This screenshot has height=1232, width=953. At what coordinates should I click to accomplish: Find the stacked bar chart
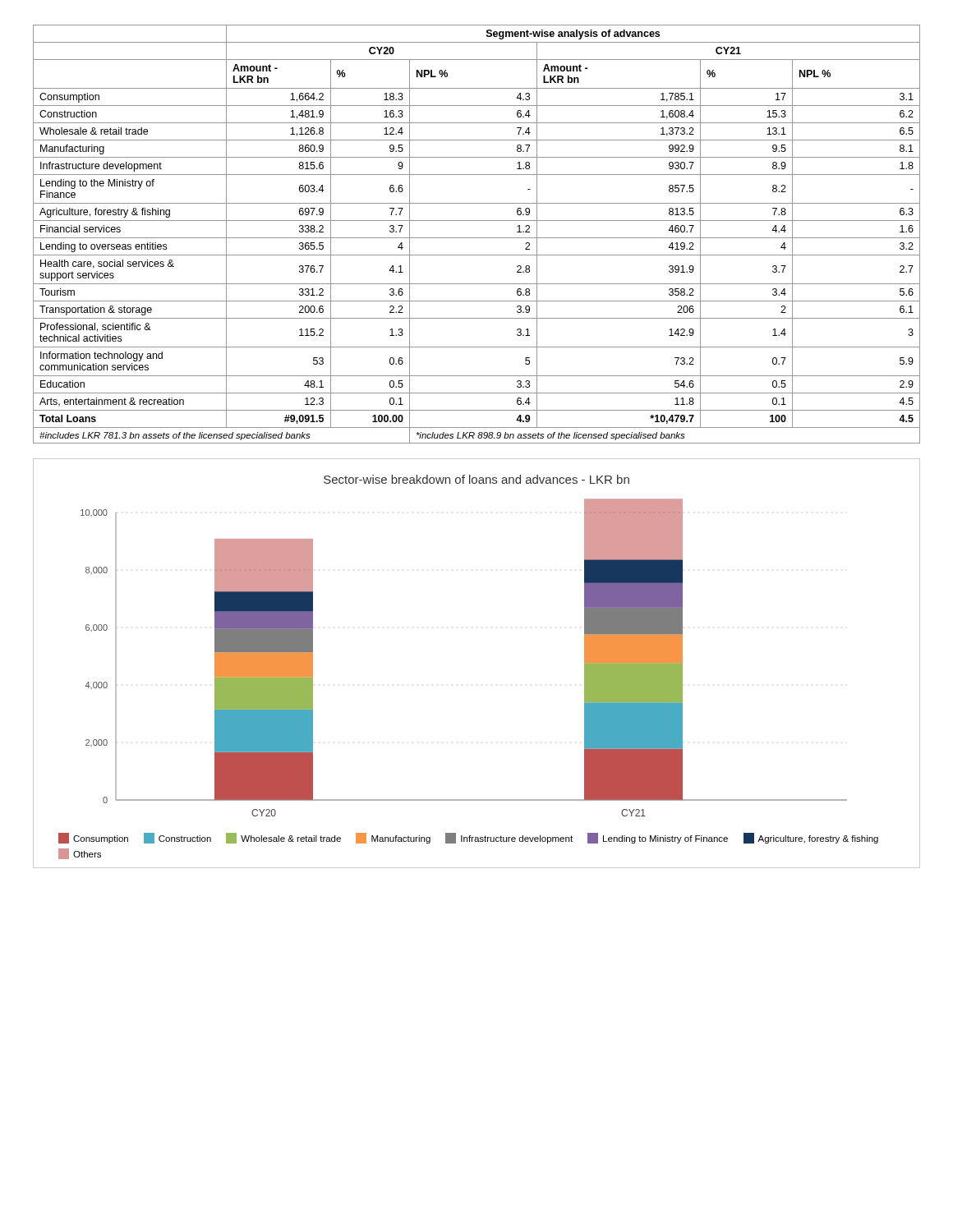click(x=476, y=663)
